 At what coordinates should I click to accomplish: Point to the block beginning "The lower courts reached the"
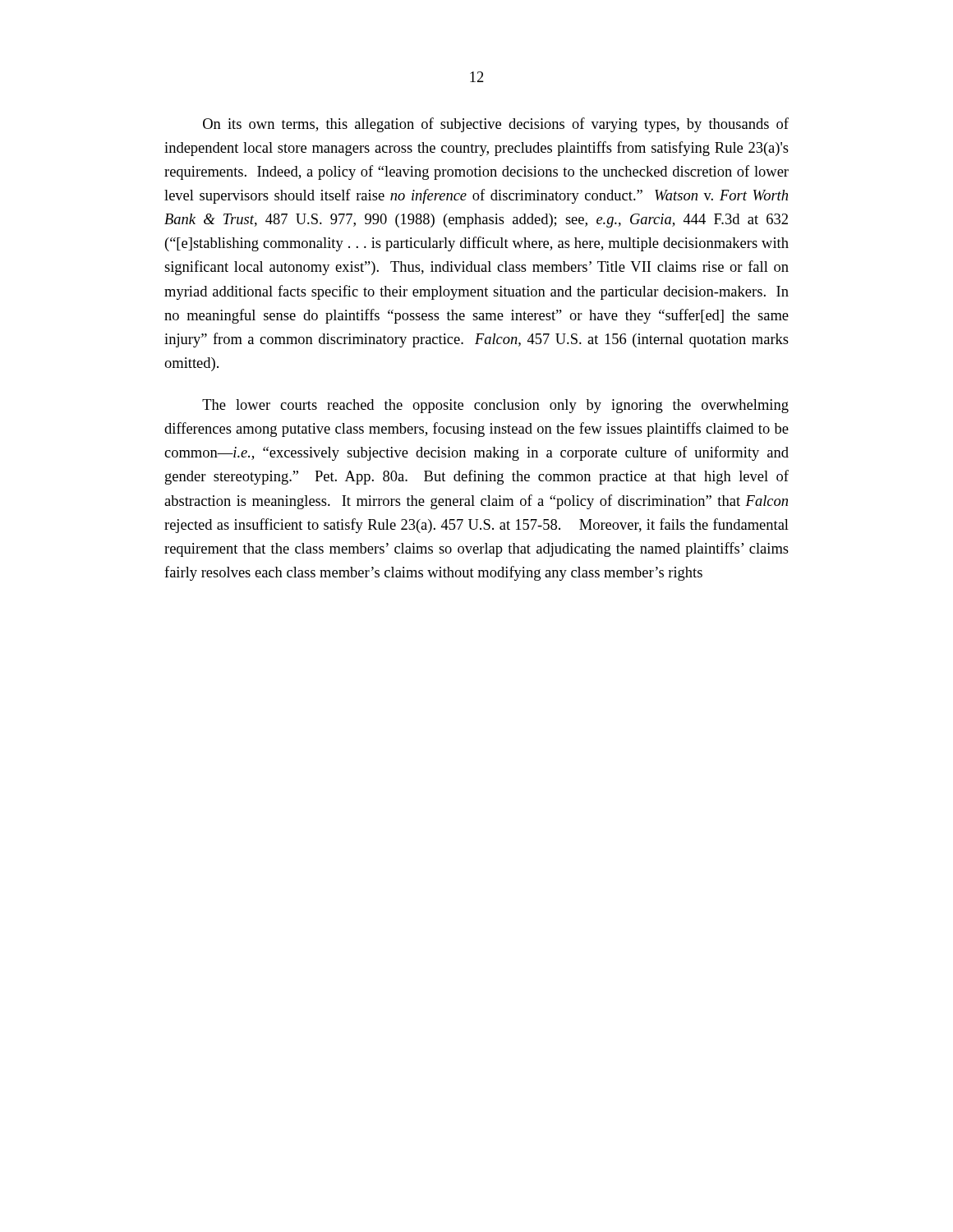476,489
